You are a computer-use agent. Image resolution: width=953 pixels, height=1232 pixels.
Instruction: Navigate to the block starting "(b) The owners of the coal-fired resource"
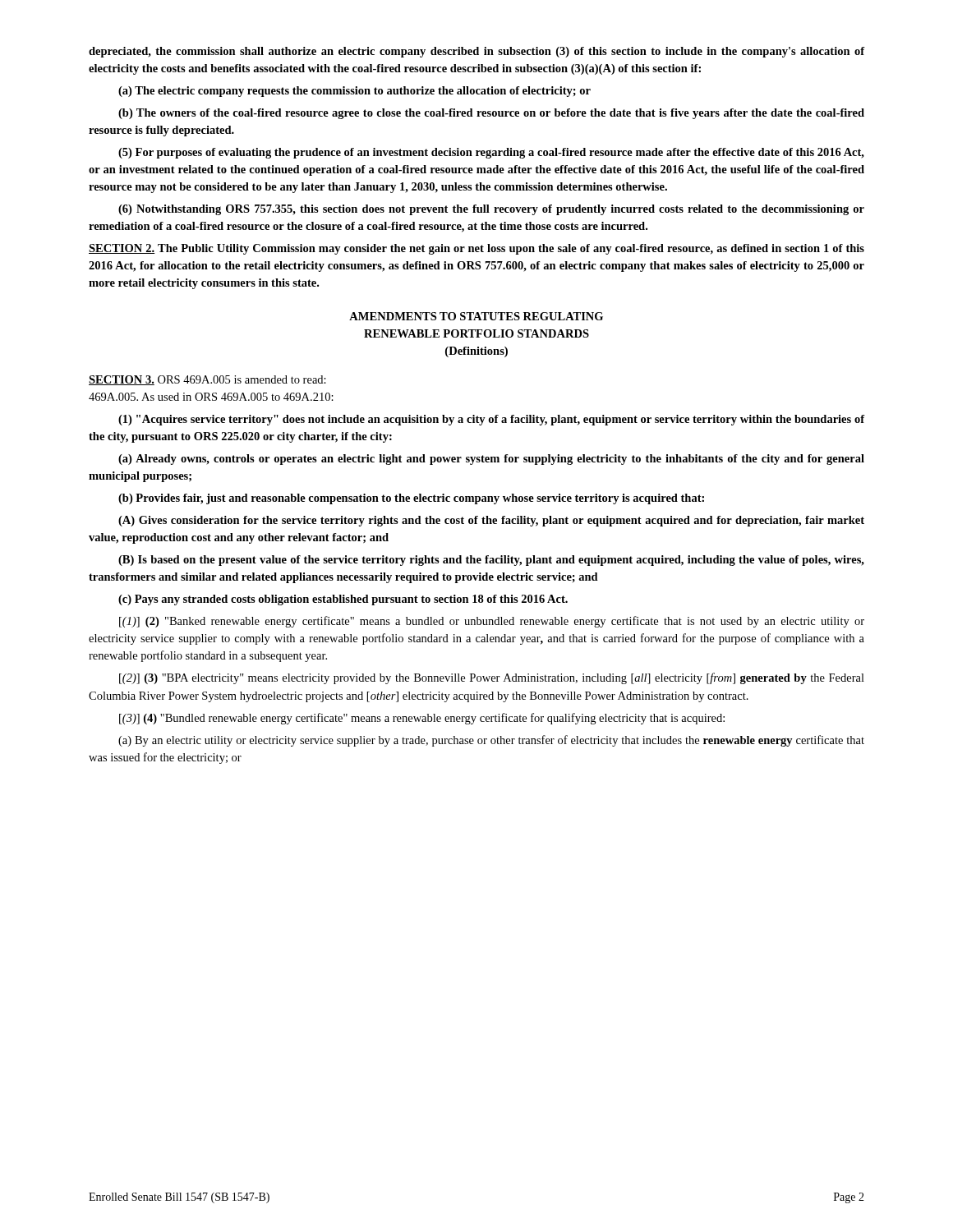point(476,122)
